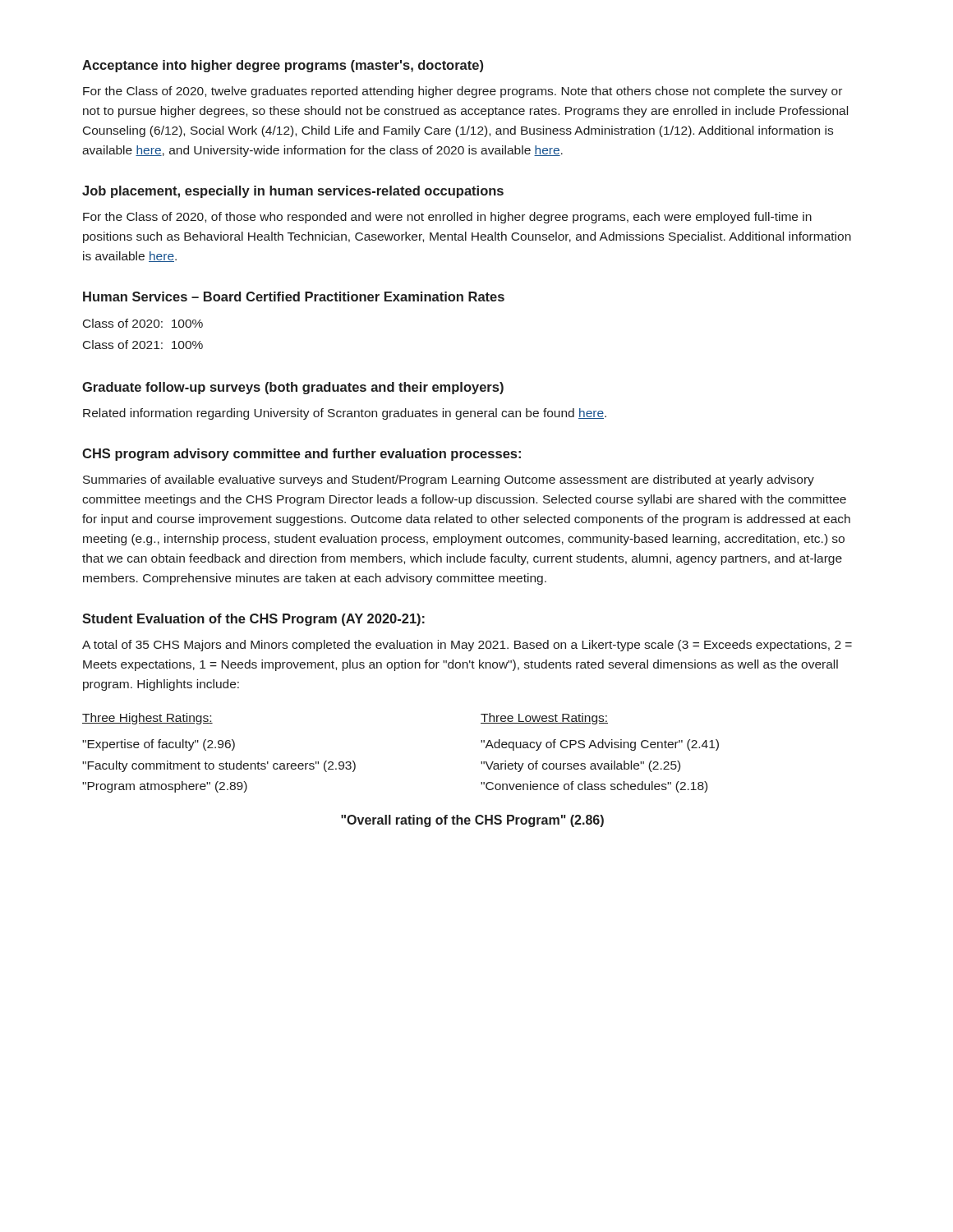Locate the block of text that opens with "For the Class of 2020, twelve graduates reported"
This screenshot has height=1232, width=953.
tap(465, 120)
